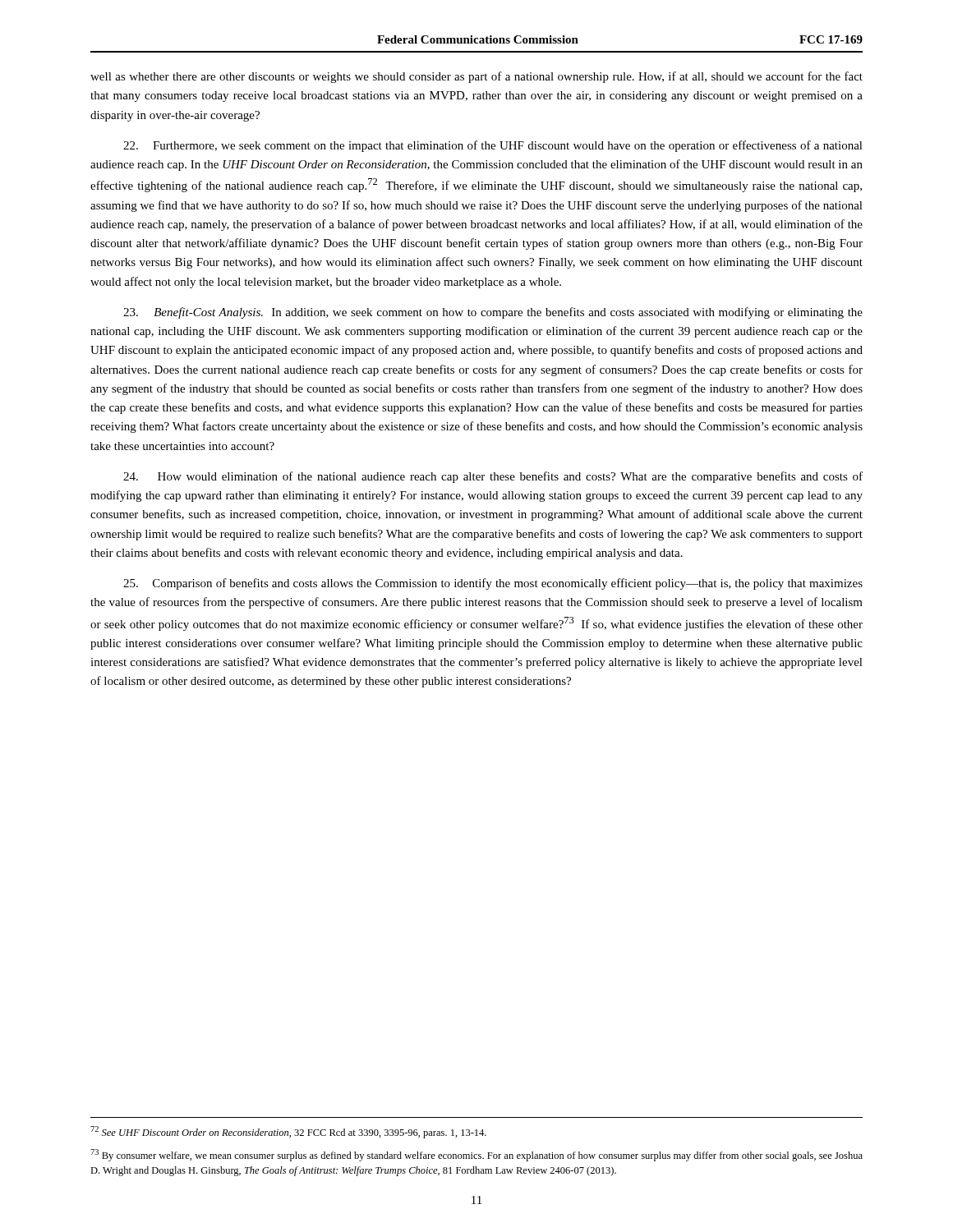Screen dimensions: 1232x953
Task: Point to the region starting "Benefit-Cost Analysis. In addition, we seek comment on"
Action: click(x=476, y=379)
